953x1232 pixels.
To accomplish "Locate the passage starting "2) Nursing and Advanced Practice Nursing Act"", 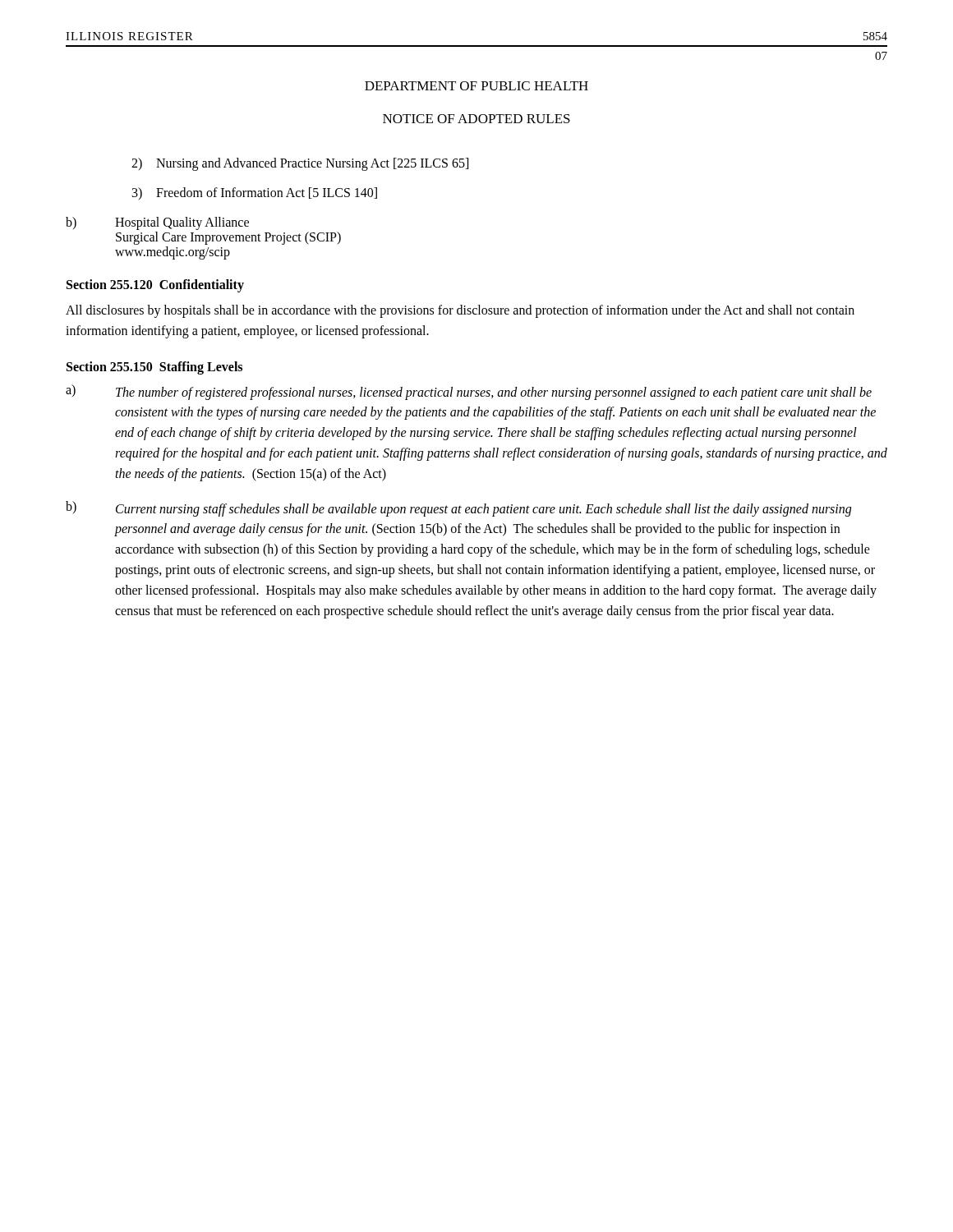I will (x=476, y=163).
